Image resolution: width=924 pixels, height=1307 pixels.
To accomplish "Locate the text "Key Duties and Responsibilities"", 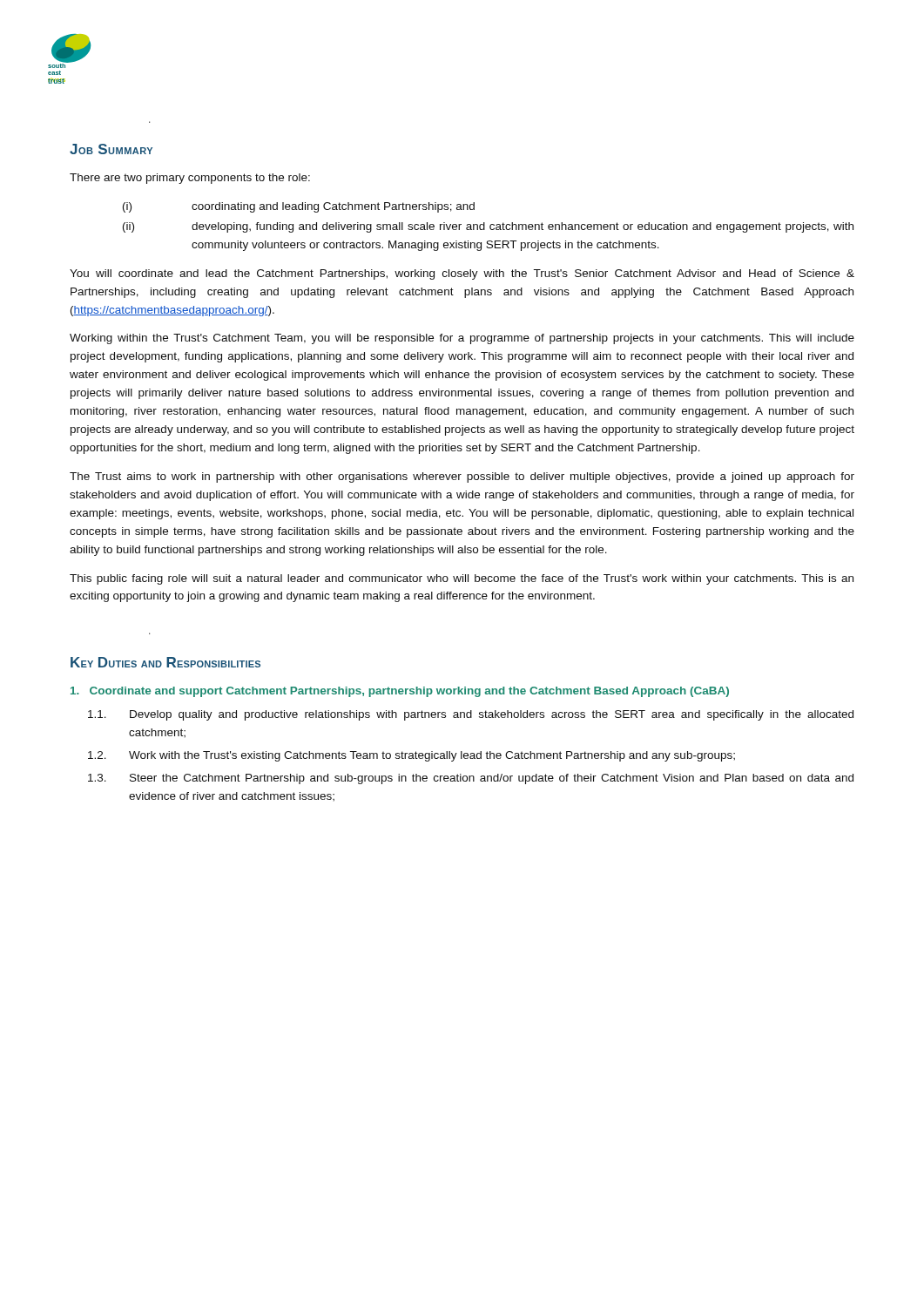I will [x=165, y=663].
